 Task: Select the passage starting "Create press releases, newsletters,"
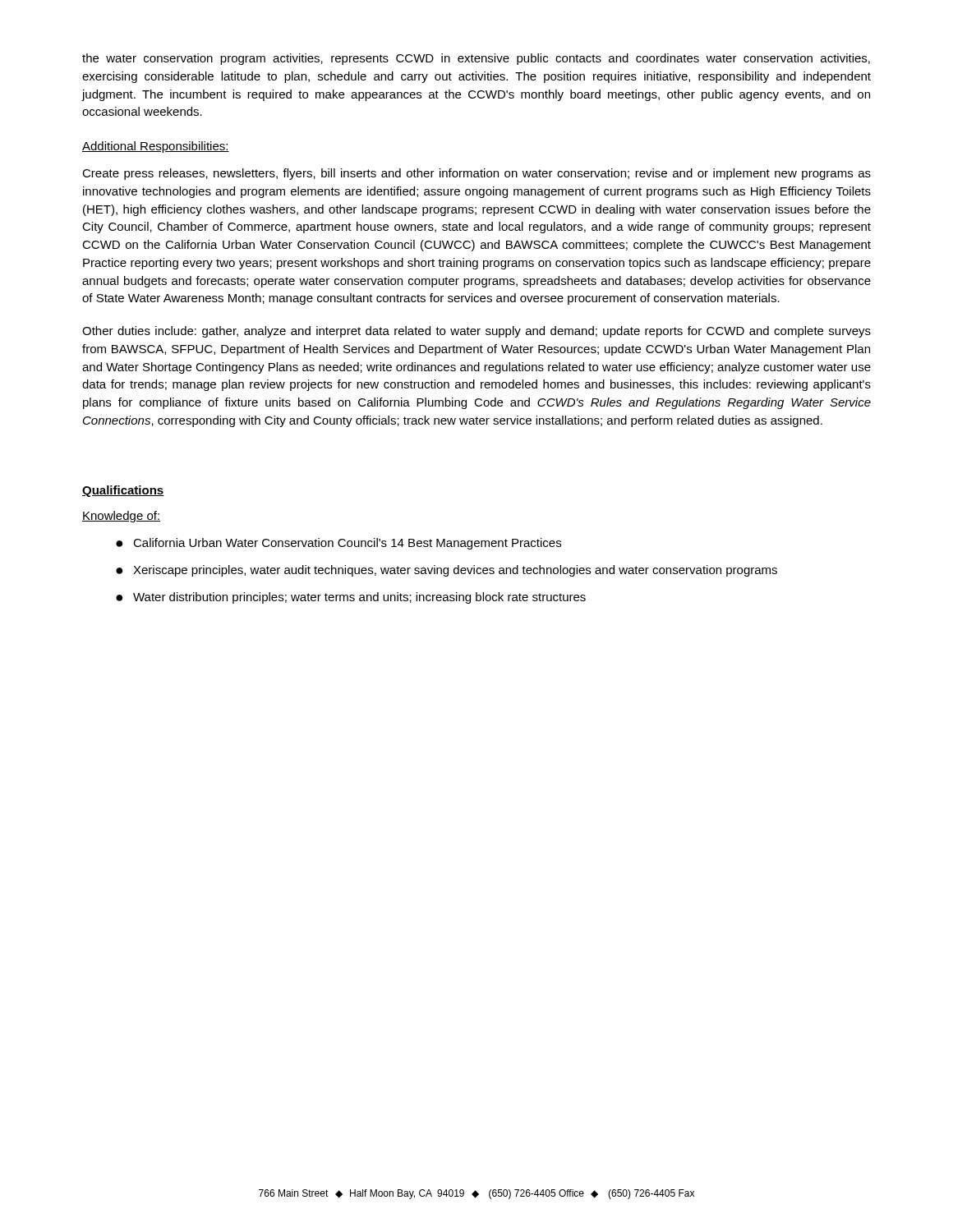(x=476, y=235)
